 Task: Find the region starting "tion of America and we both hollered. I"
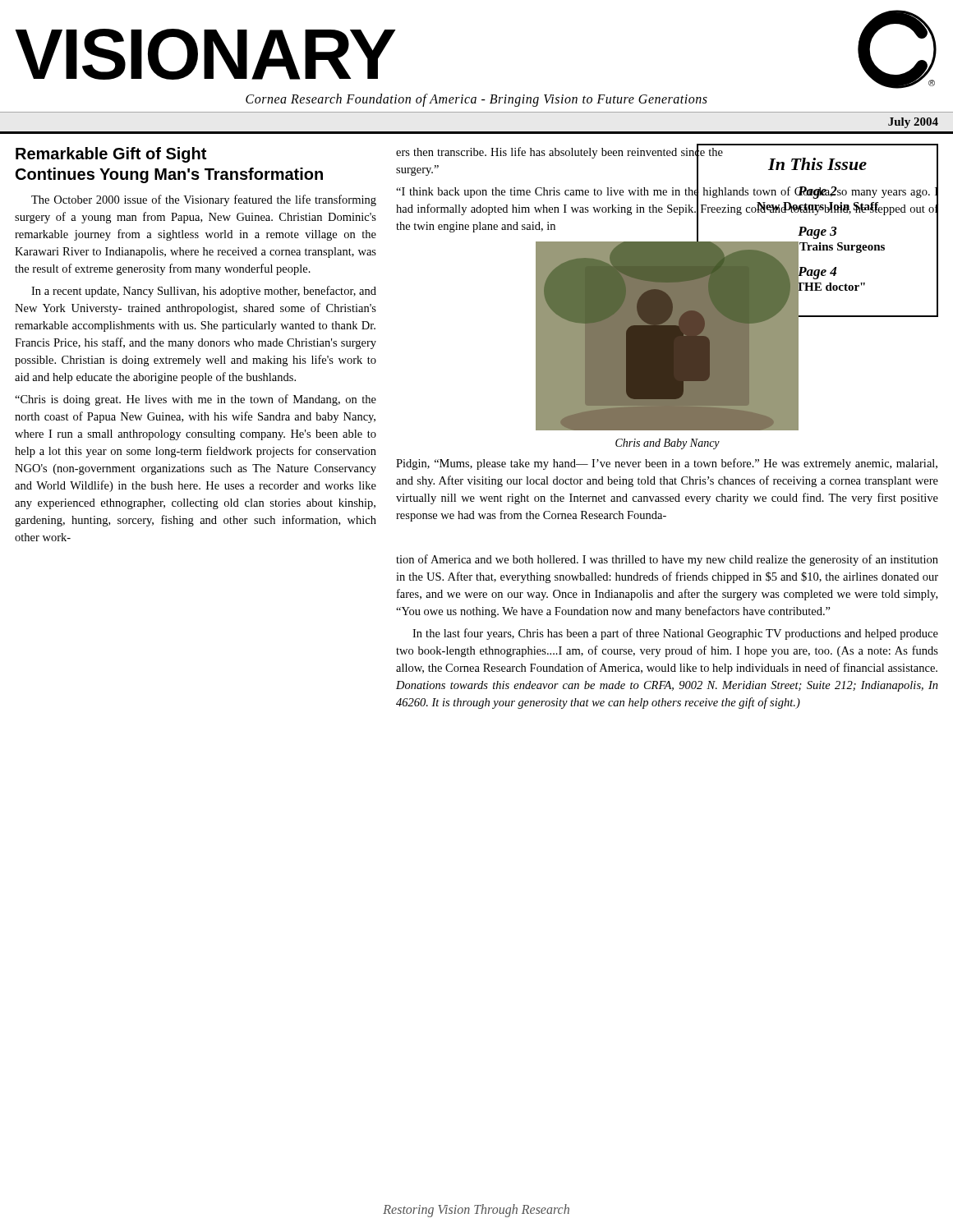[x=667, y=631]
